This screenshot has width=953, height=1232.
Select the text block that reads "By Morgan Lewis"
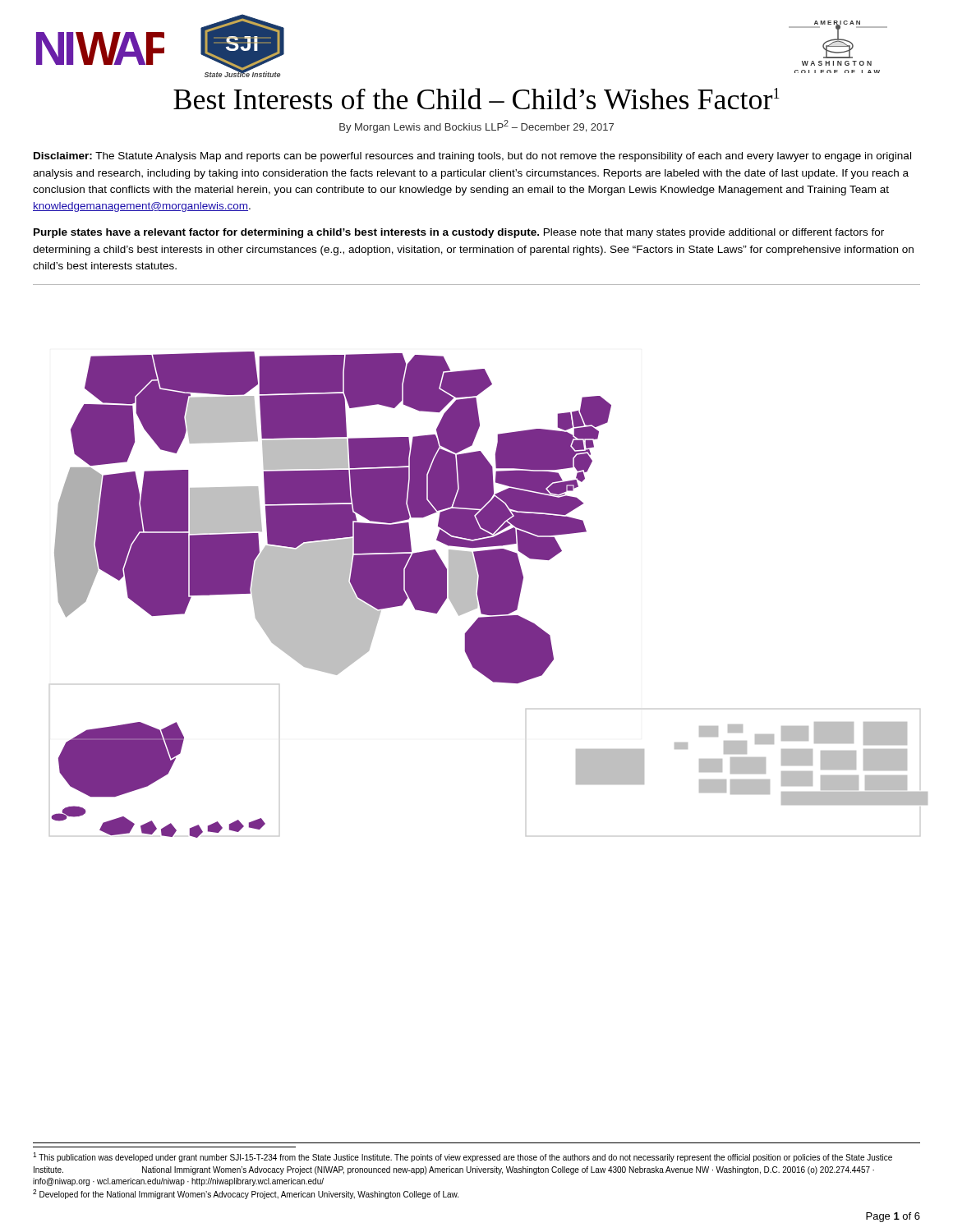[476, 126]
